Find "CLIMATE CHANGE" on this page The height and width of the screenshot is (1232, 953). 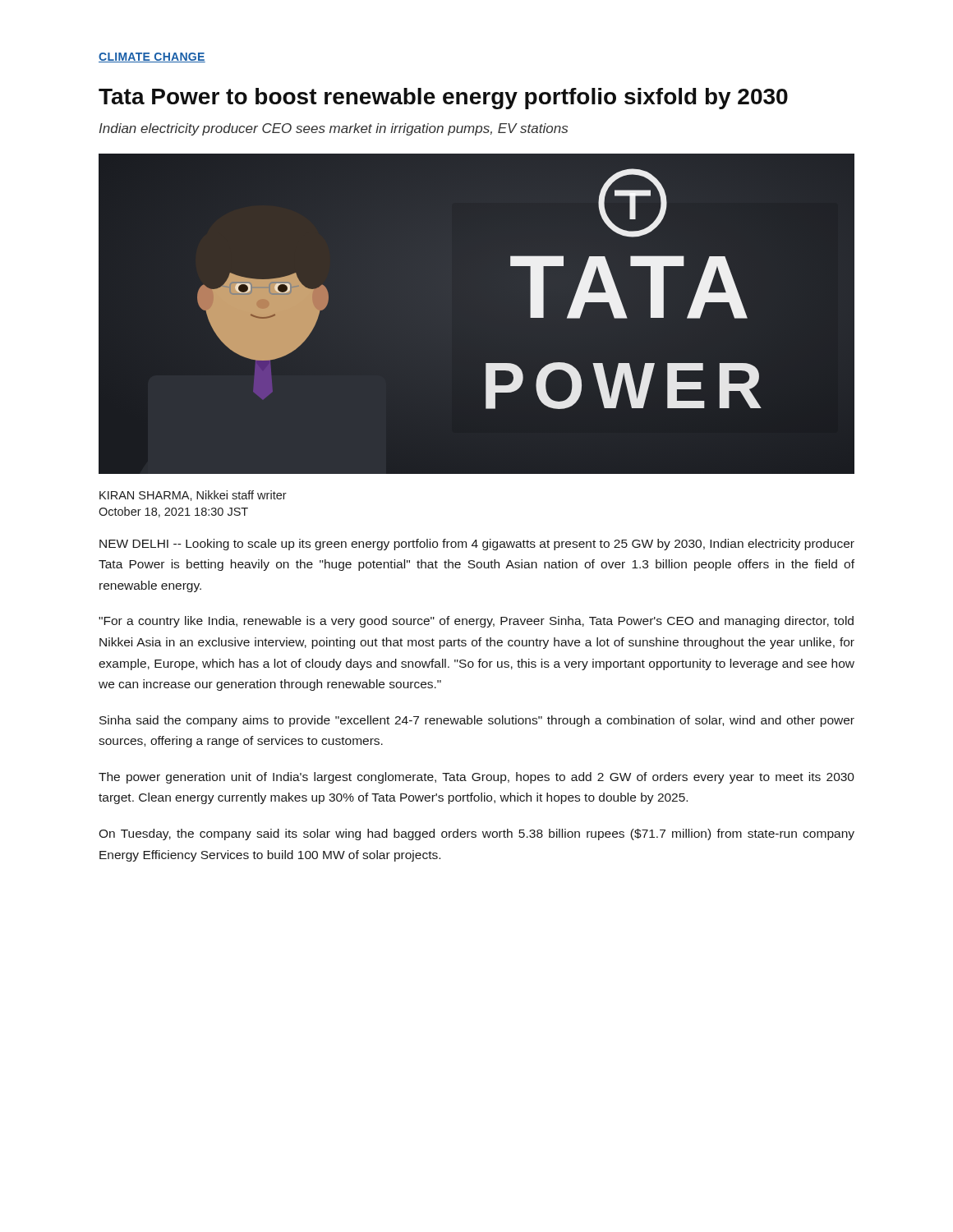152,57
